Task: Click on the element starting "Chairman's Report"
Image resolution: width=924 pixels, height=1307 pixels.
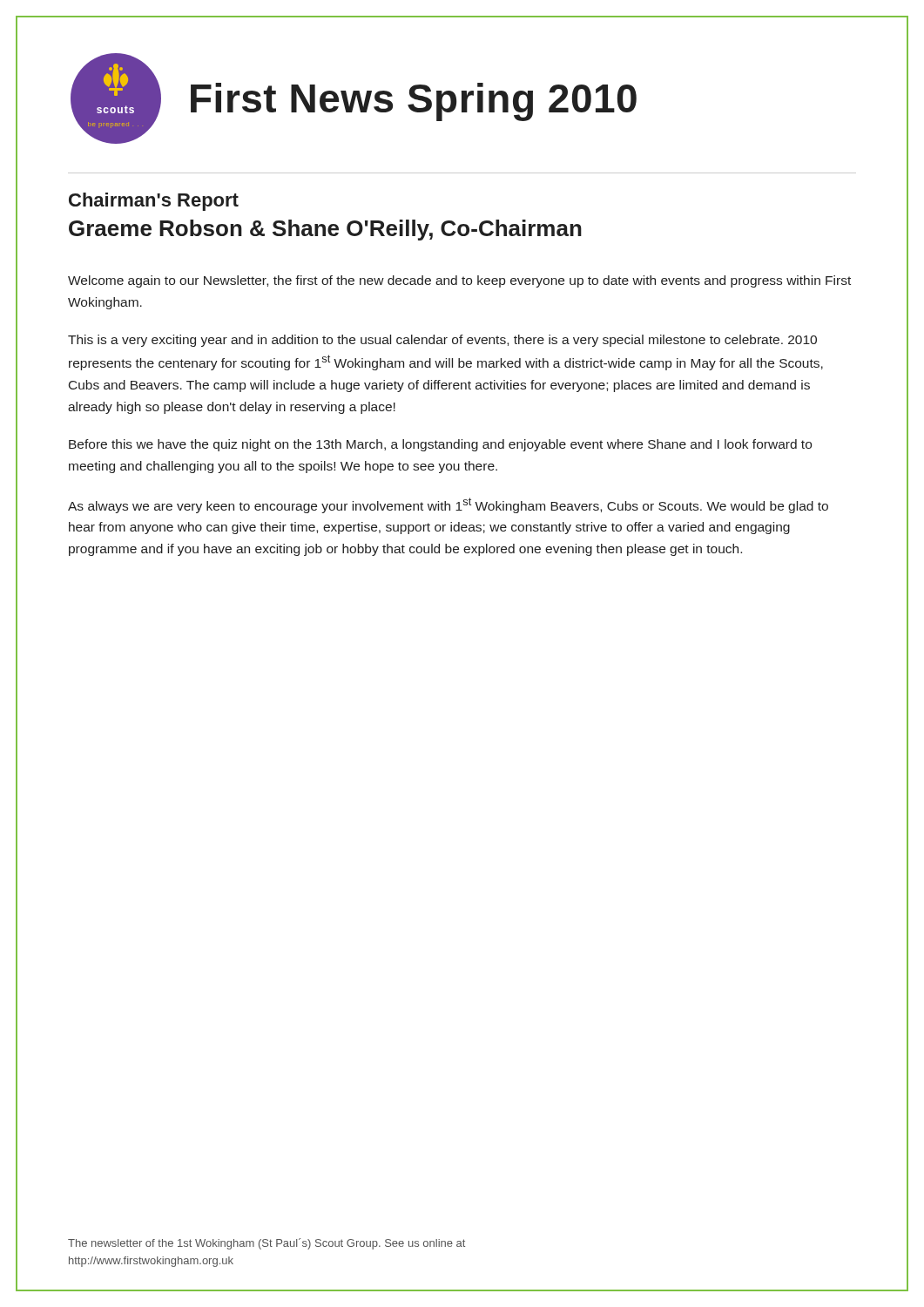Action: click(153, 200)
